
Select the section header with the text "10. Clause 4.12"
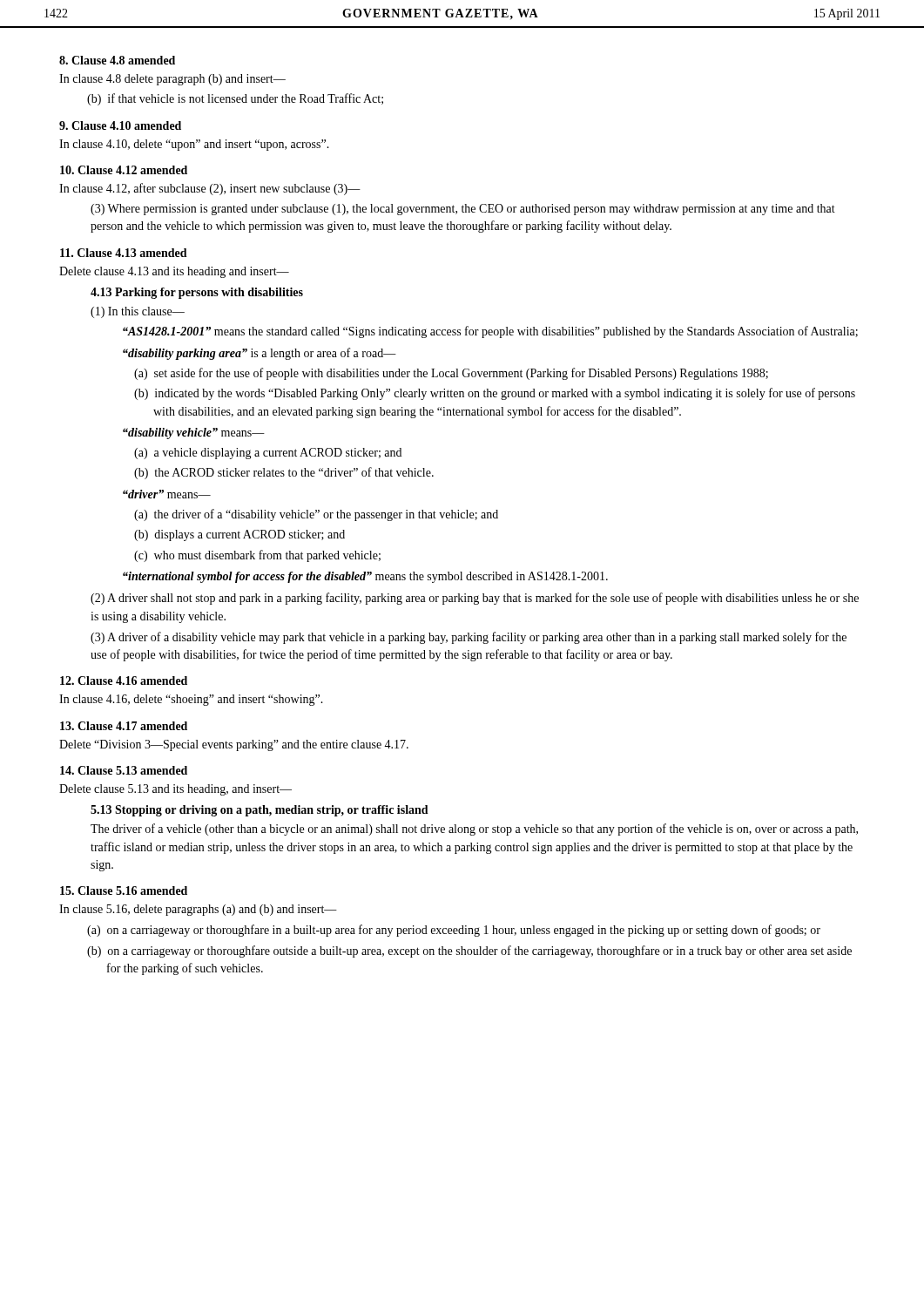click(x=123, y=170)
